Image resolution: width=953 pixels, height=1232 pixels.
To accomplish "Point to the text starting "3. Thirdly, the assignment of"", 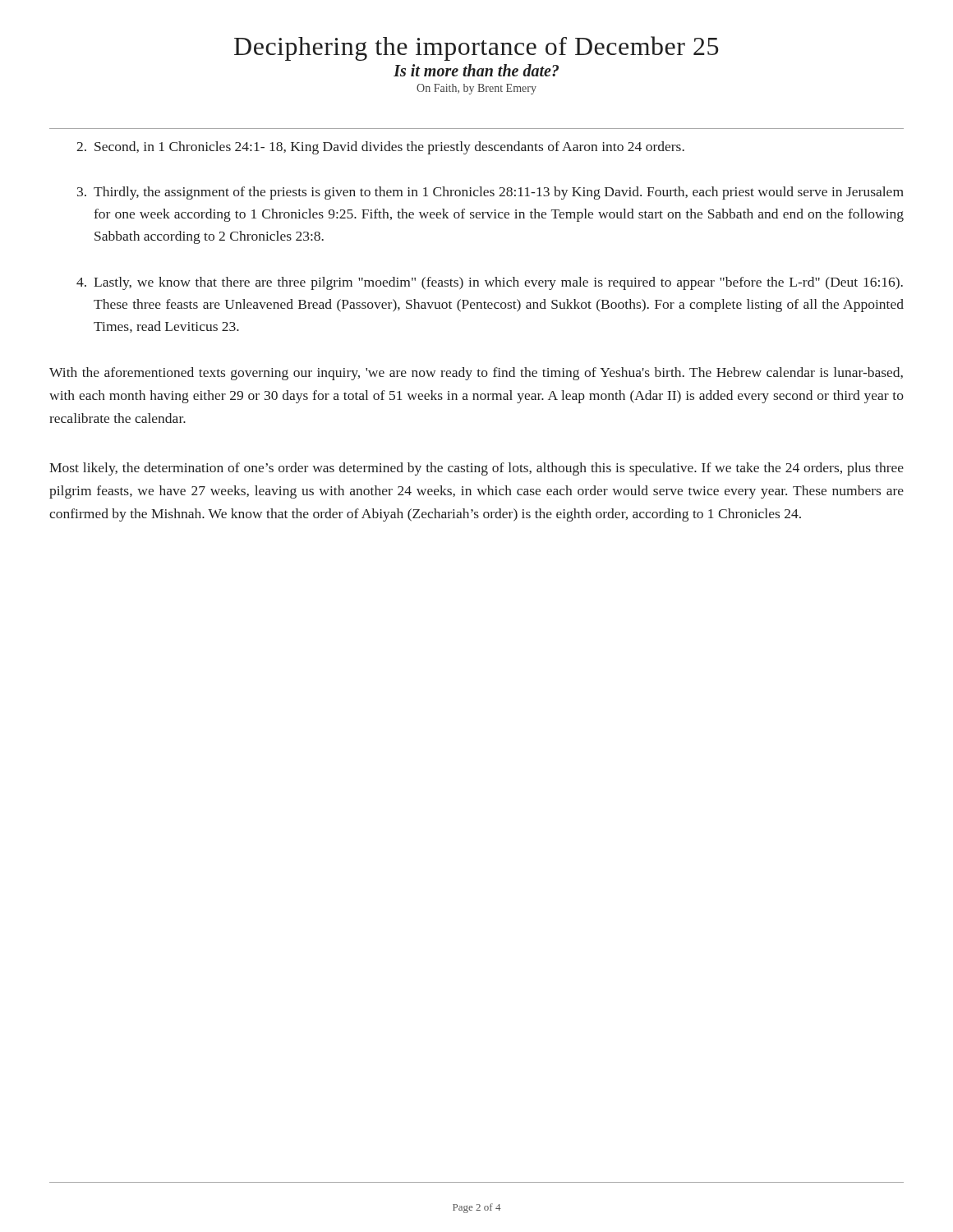I will [476, 214].
